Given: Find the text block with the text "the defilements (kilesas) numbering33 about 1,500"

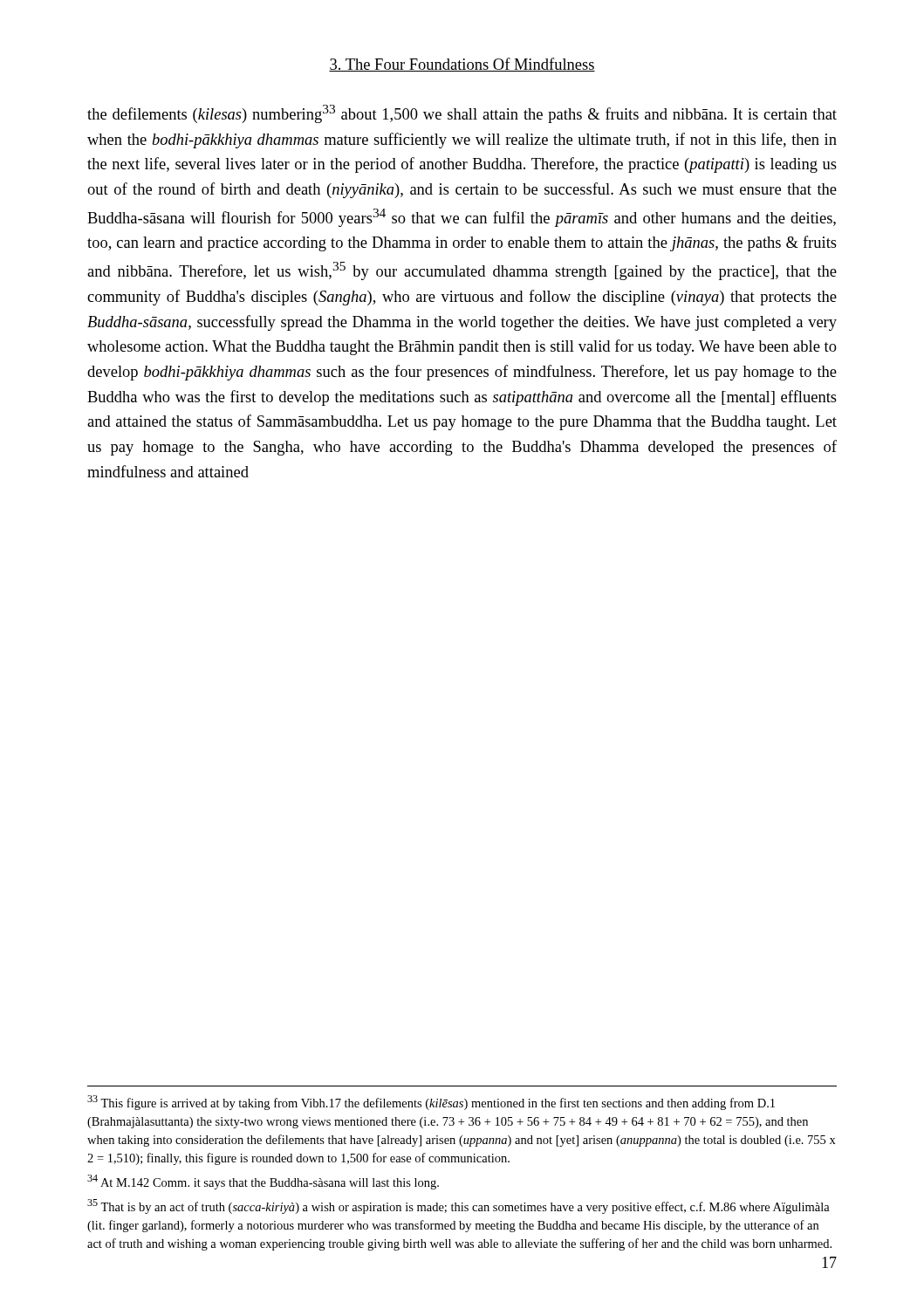Looking at the screenshot, I should 462,291.
